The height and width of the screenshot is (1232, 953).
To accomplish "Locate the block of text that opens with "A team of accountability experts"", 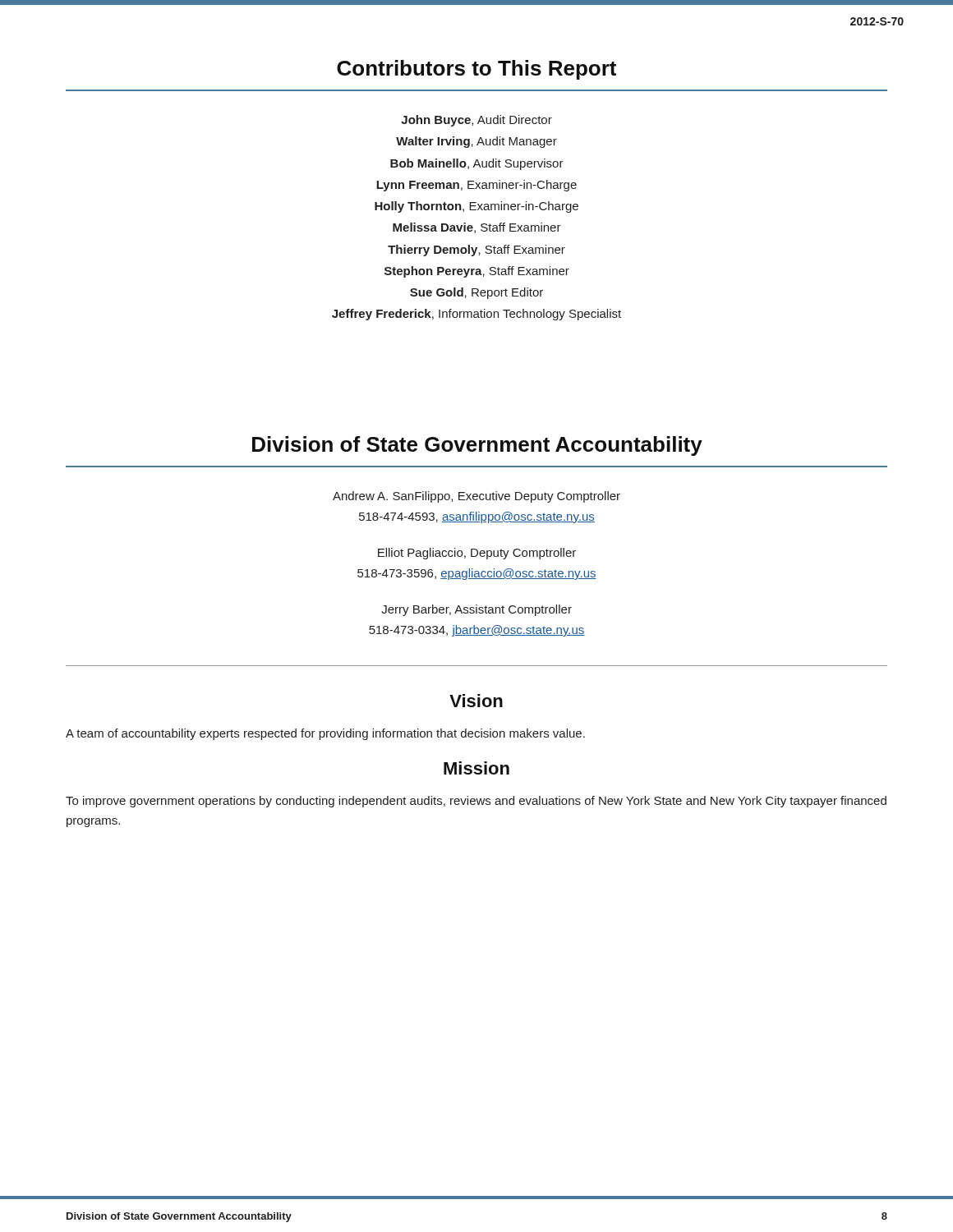I will coord(326,733).
